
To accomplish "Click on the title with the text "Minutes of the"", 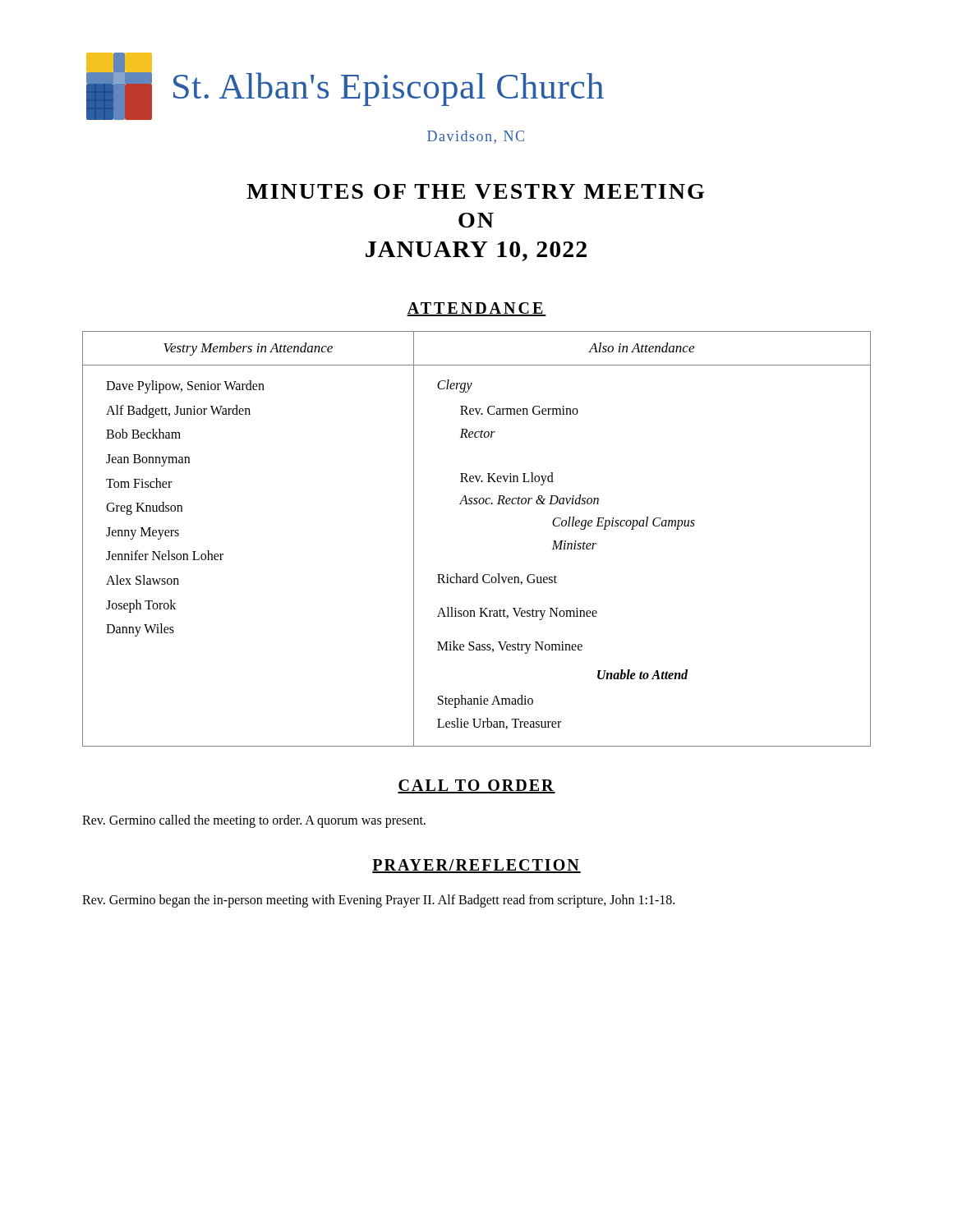I will point(476,221).
